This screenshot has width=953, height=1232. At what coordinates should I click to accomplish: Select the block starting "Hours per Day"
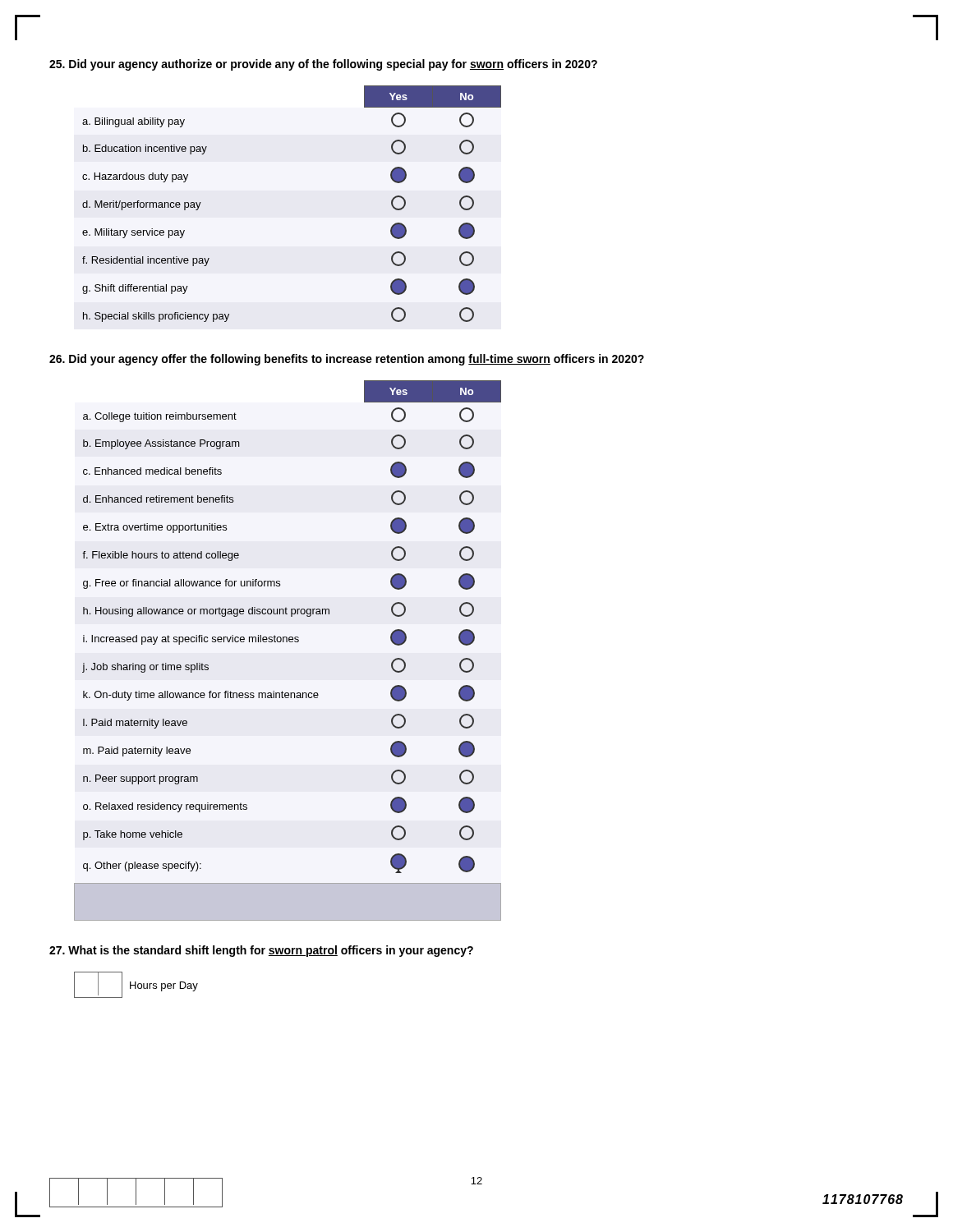coord(136,985)
